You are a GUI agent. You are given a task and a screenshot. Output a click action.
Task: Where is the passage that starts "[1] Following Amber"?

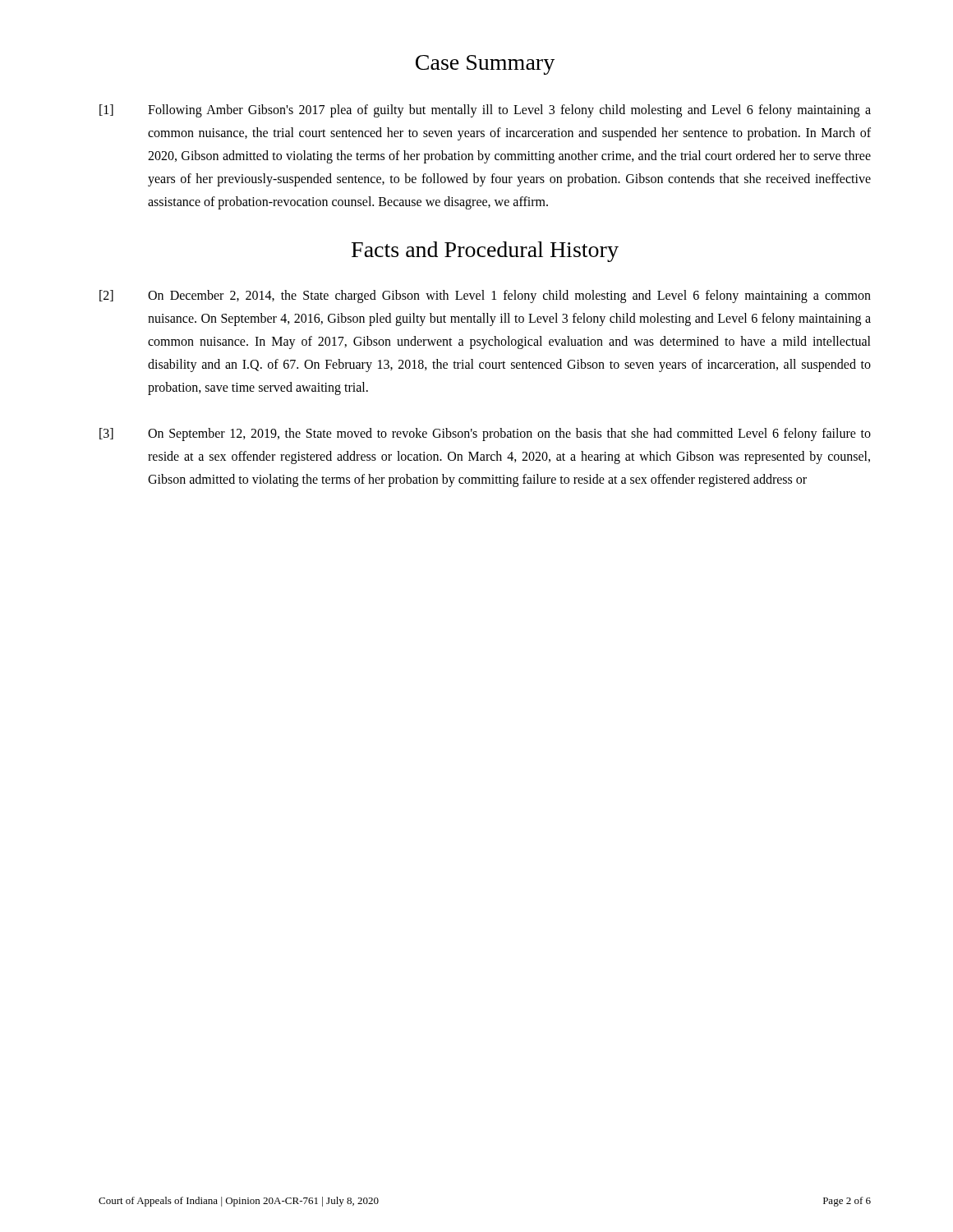pos(485,156)
